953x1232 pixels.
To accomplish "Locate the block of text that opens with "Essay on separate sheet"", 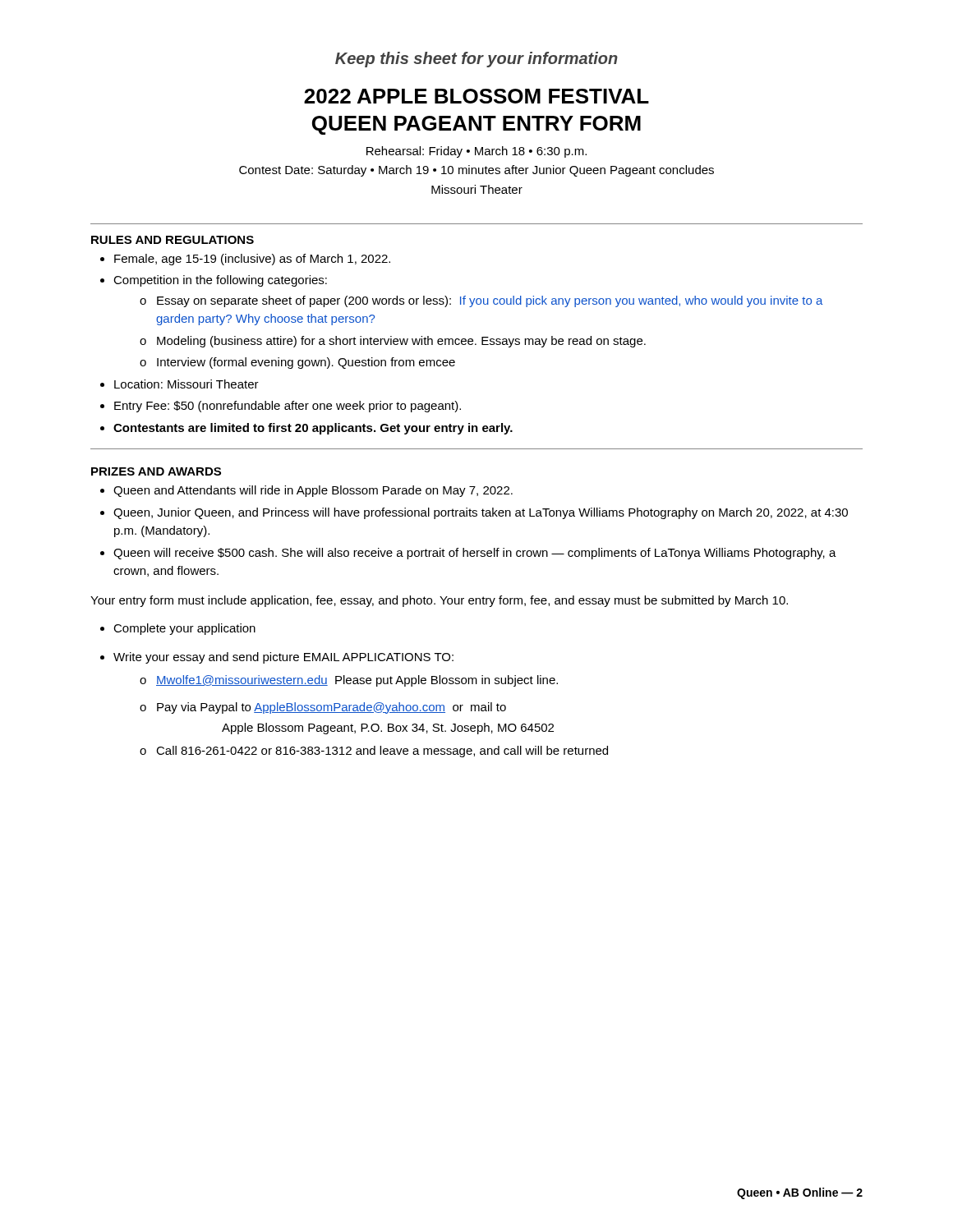I will [489, 309].
